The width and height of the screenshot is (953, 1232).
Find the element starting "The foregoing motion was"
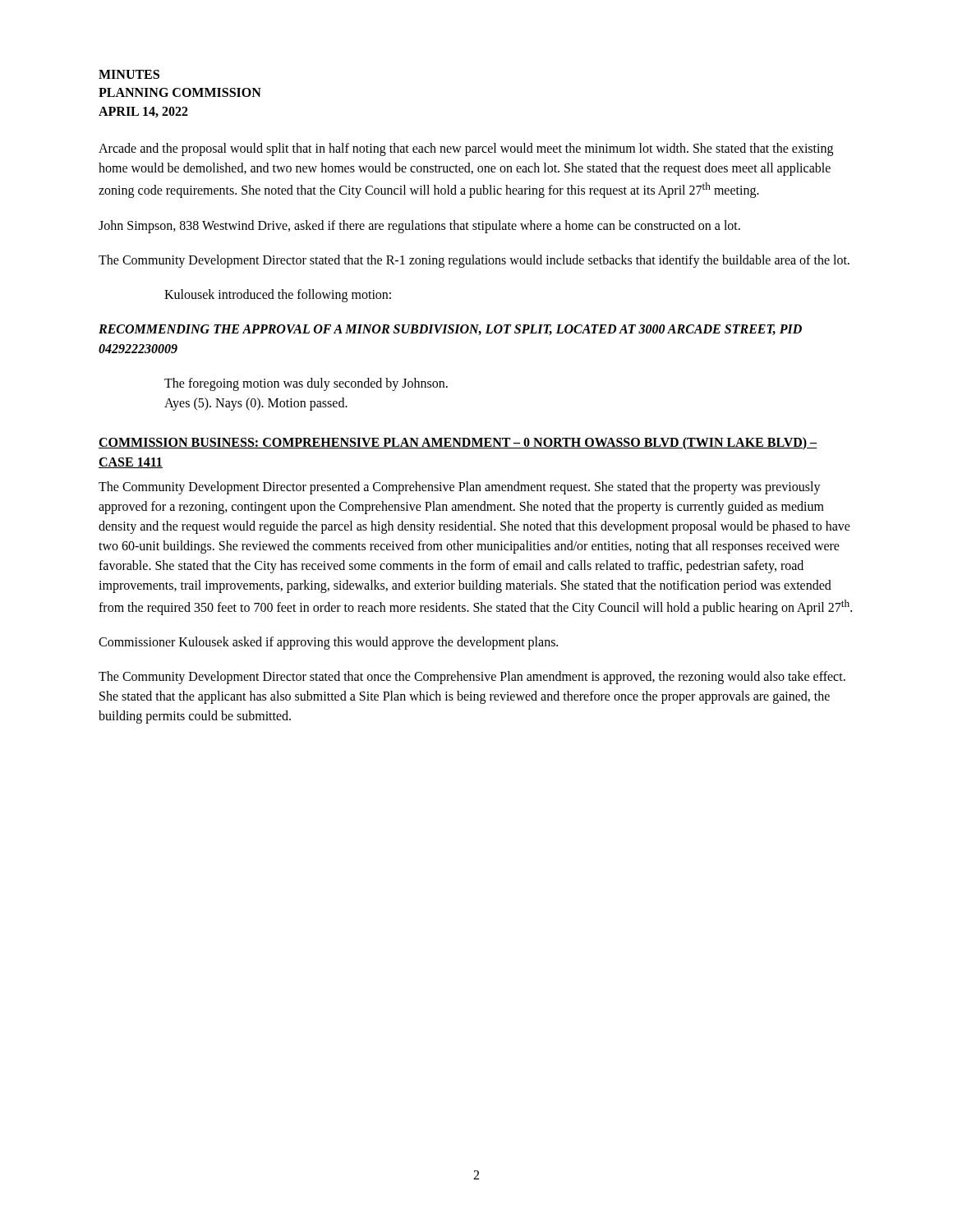pyautogui.click(x=306, y=393)
